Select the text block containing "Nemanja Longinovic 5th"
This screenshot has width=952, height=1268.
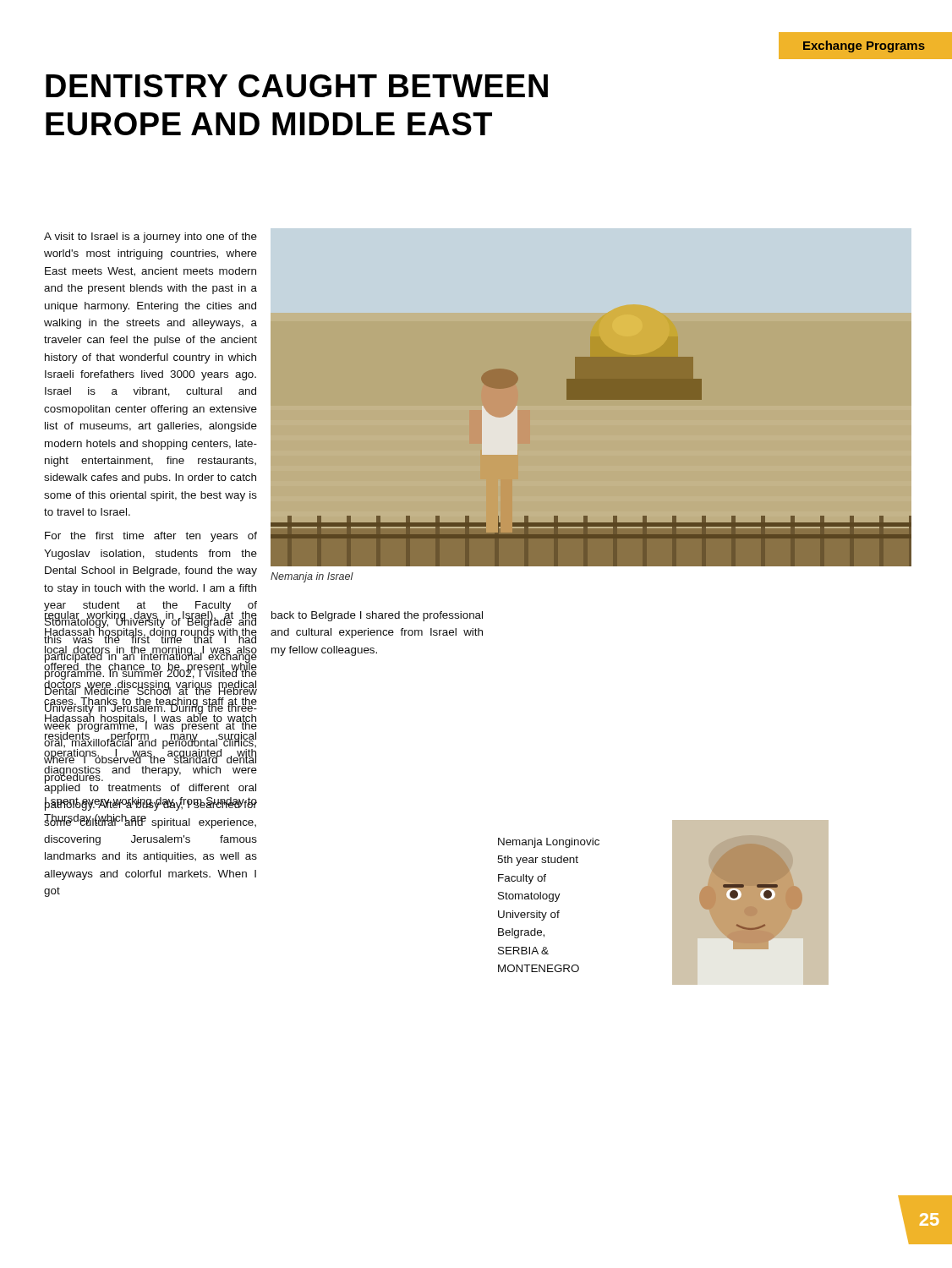[548, 905]
